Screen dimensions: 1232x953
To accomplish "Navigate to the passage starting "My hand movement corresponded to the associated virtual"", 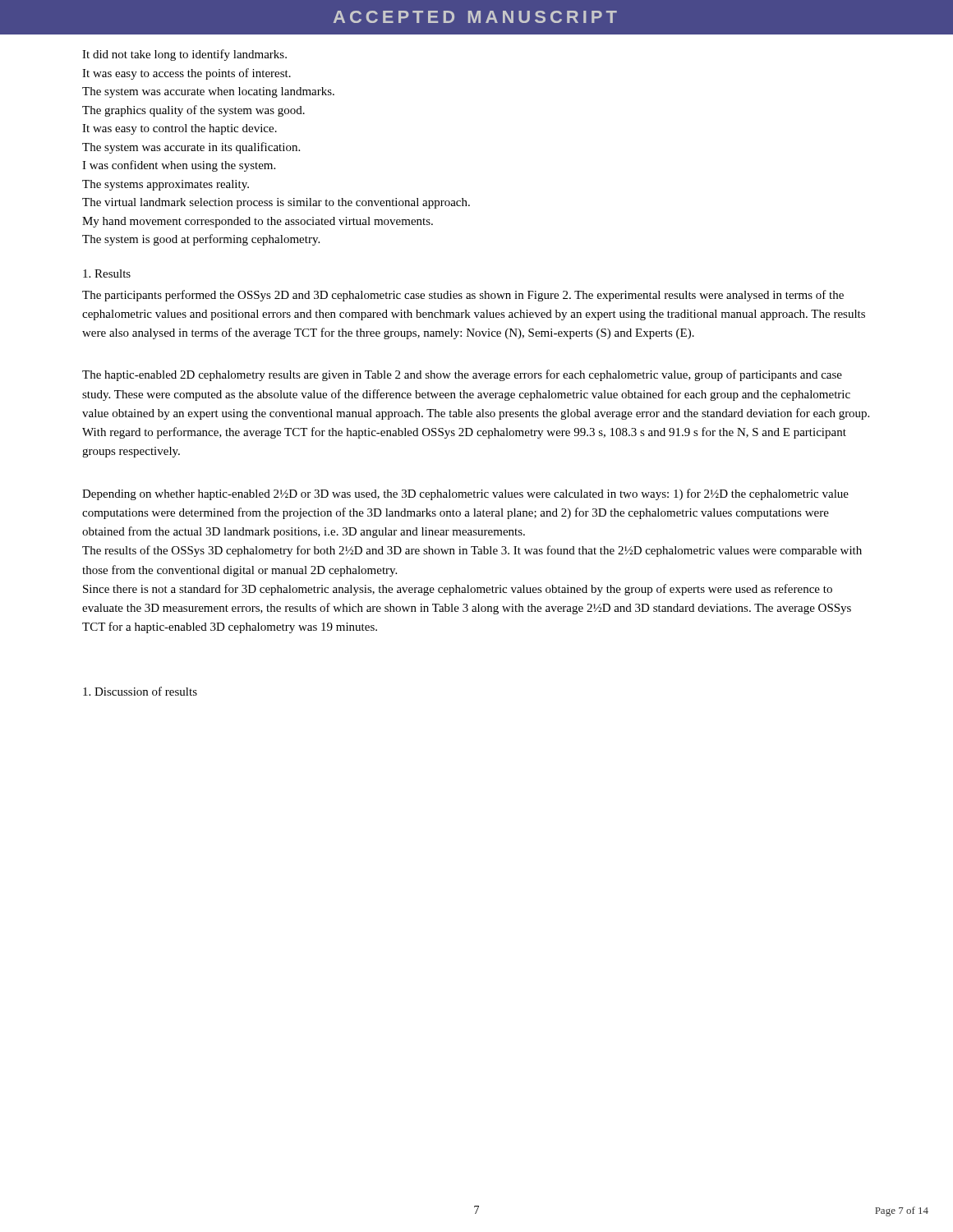I will click(x=258, y=221).
